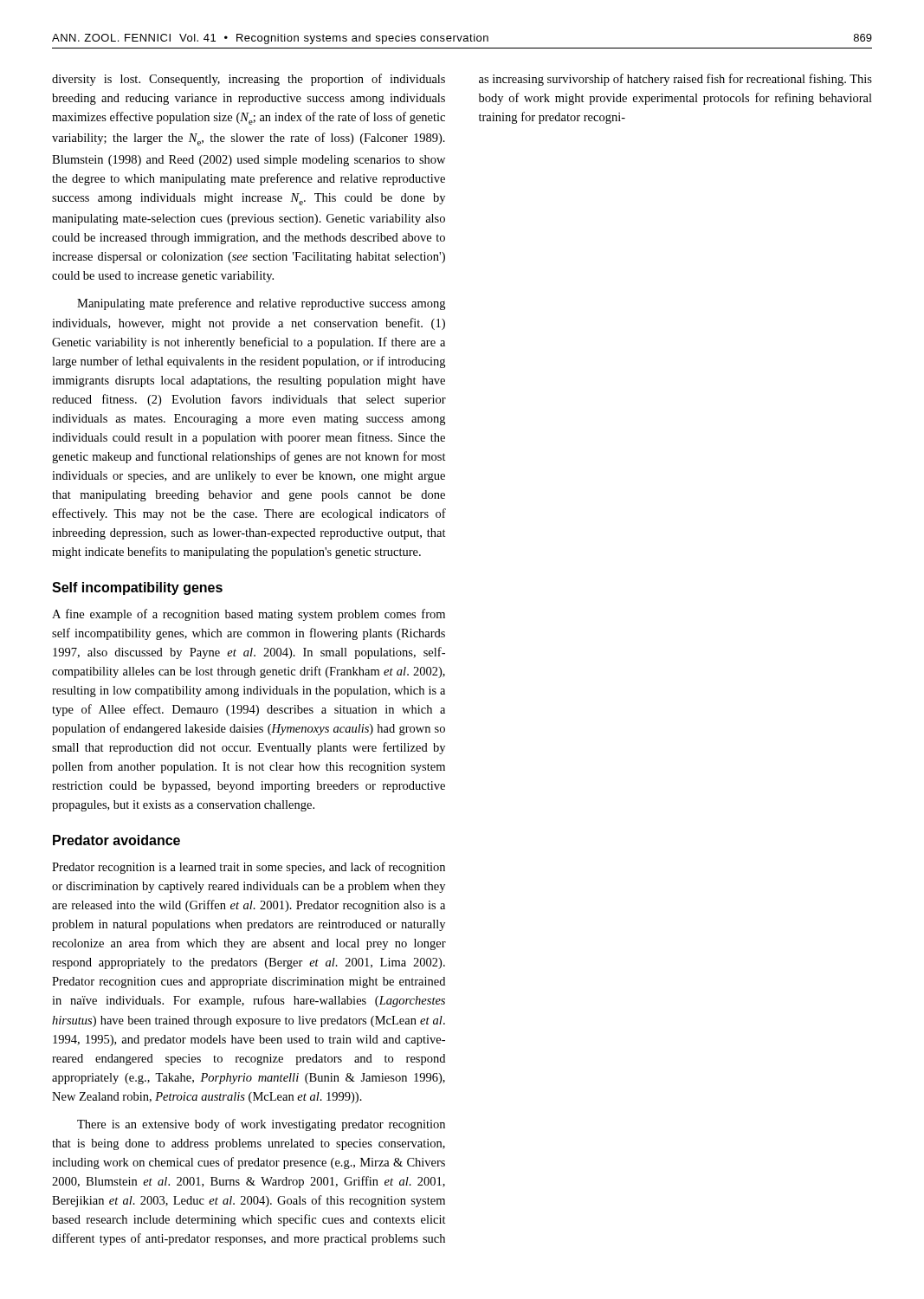Select the text starting "Predator recognition is a"
Image resolution: width=924 pixels, height=1299 pixels.
click(248, 79)
